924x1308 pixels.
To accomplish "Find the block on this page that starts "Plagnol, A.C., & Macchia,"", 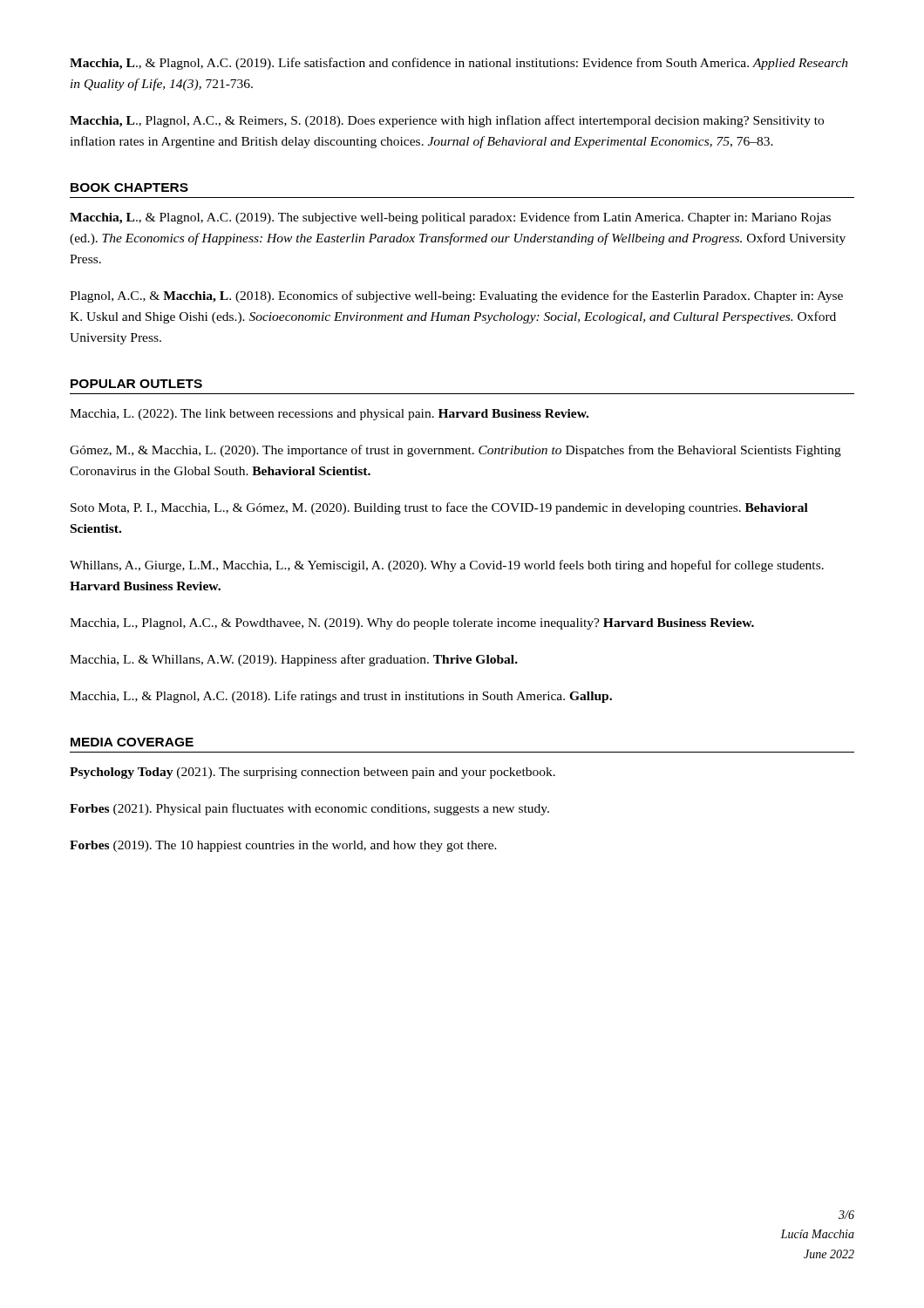I will click(x=457, y=316).
